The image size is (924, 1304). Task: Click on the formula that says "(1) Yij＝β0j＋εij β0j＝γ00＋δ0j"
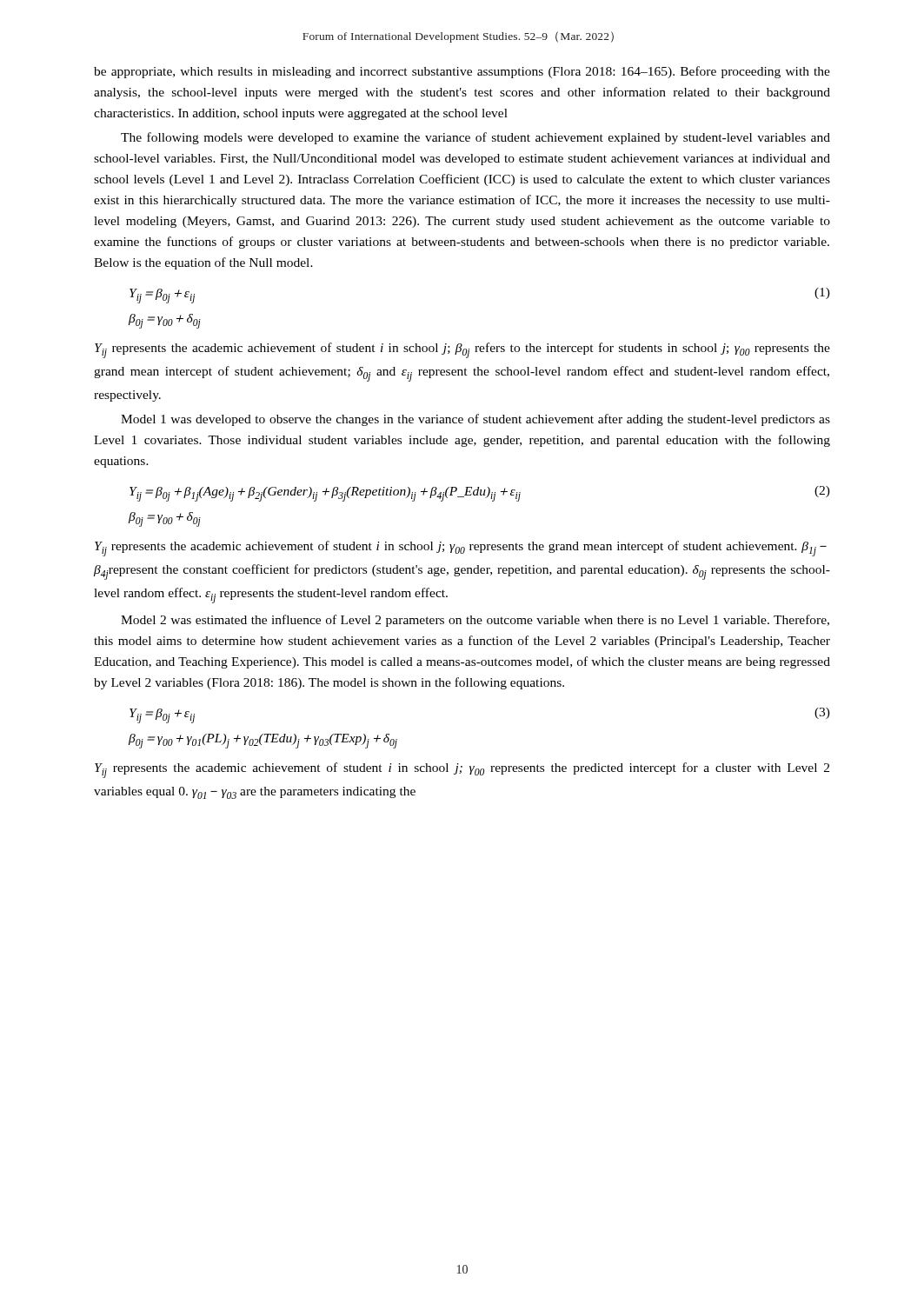point(163,296)
